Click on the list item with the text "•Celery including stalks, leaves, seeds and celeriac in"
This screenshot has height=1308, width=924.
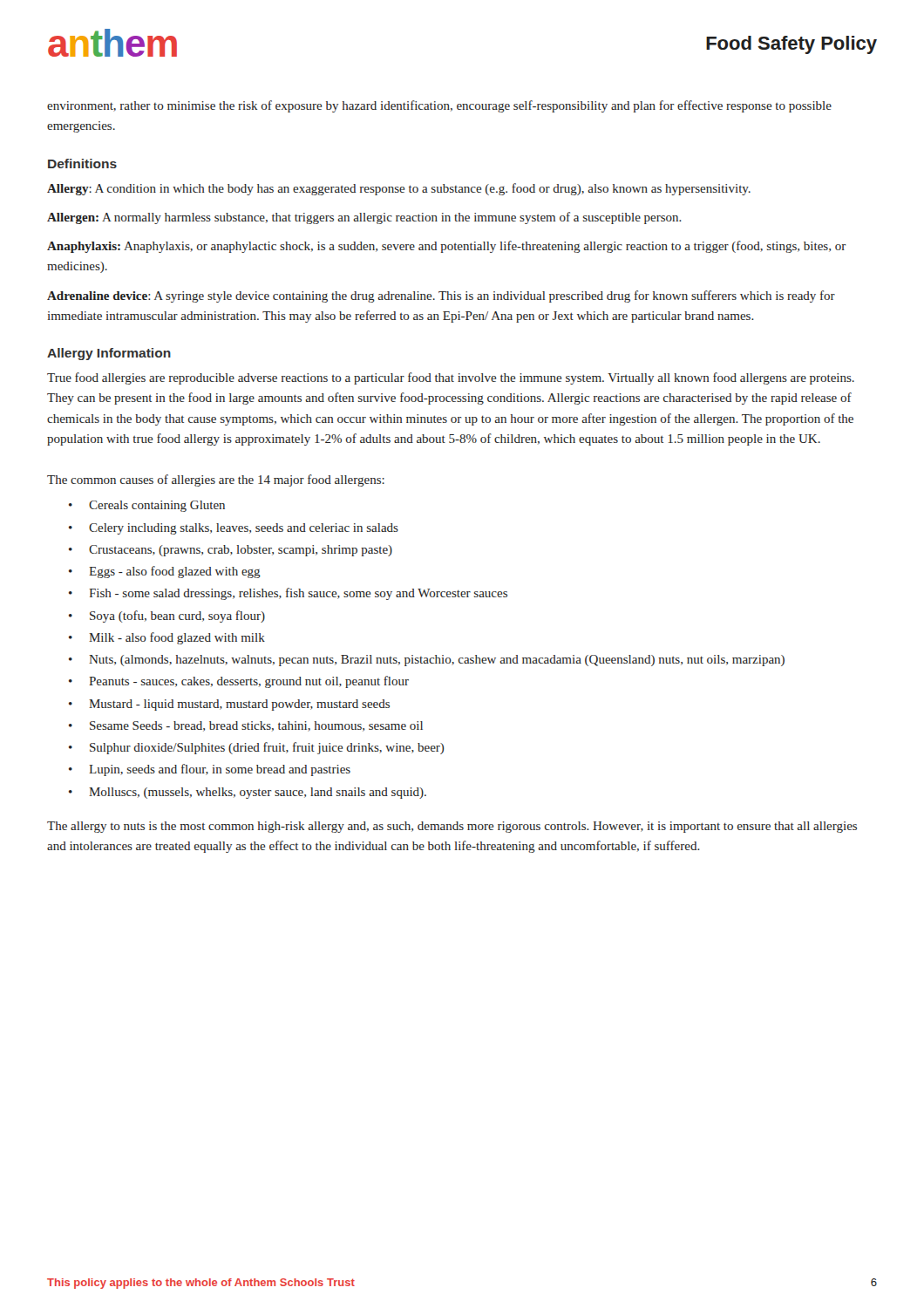[233, 528]
